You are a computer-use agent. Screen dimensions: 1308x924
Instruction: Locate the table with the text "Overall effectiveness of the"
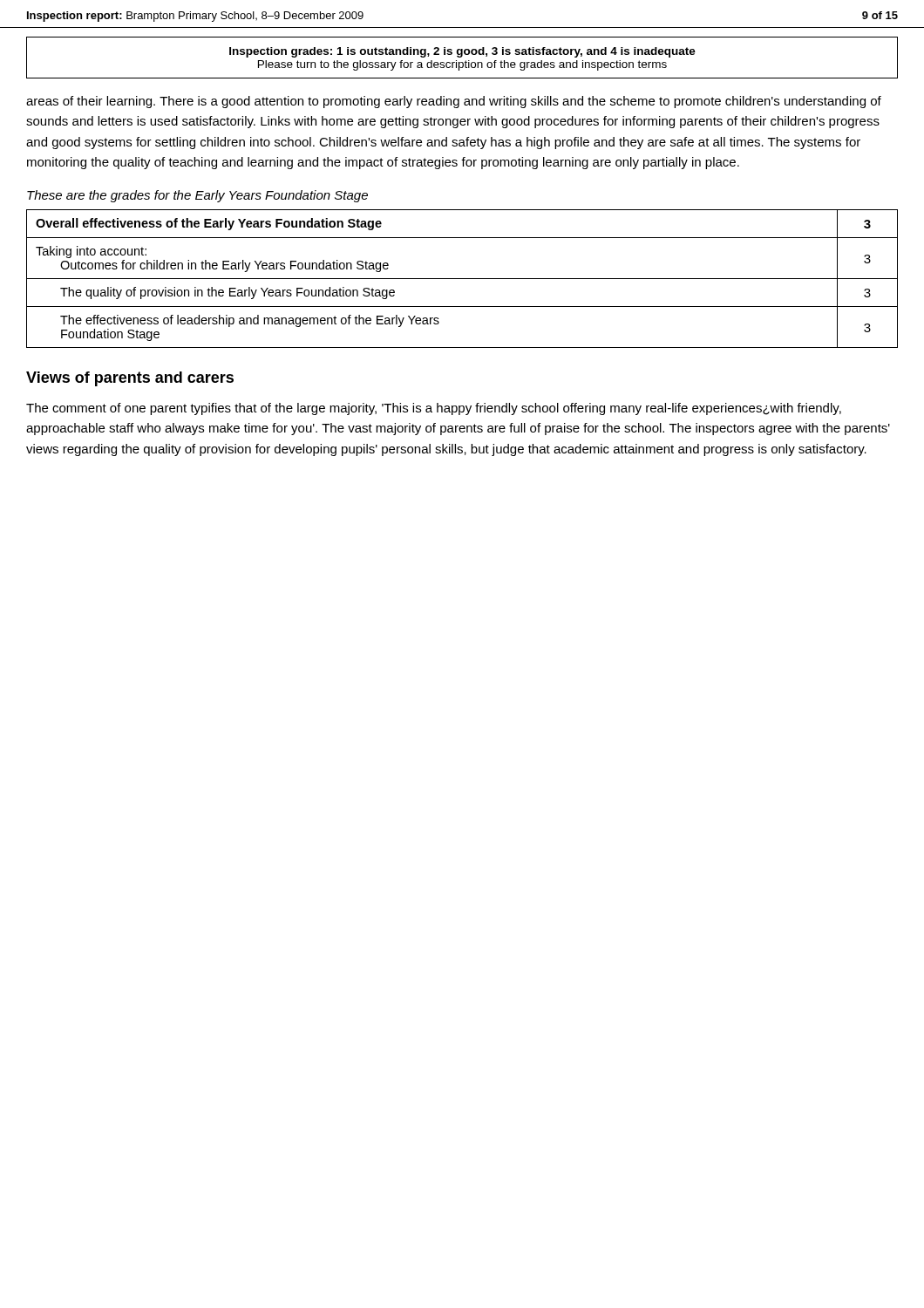click(462, 279)
